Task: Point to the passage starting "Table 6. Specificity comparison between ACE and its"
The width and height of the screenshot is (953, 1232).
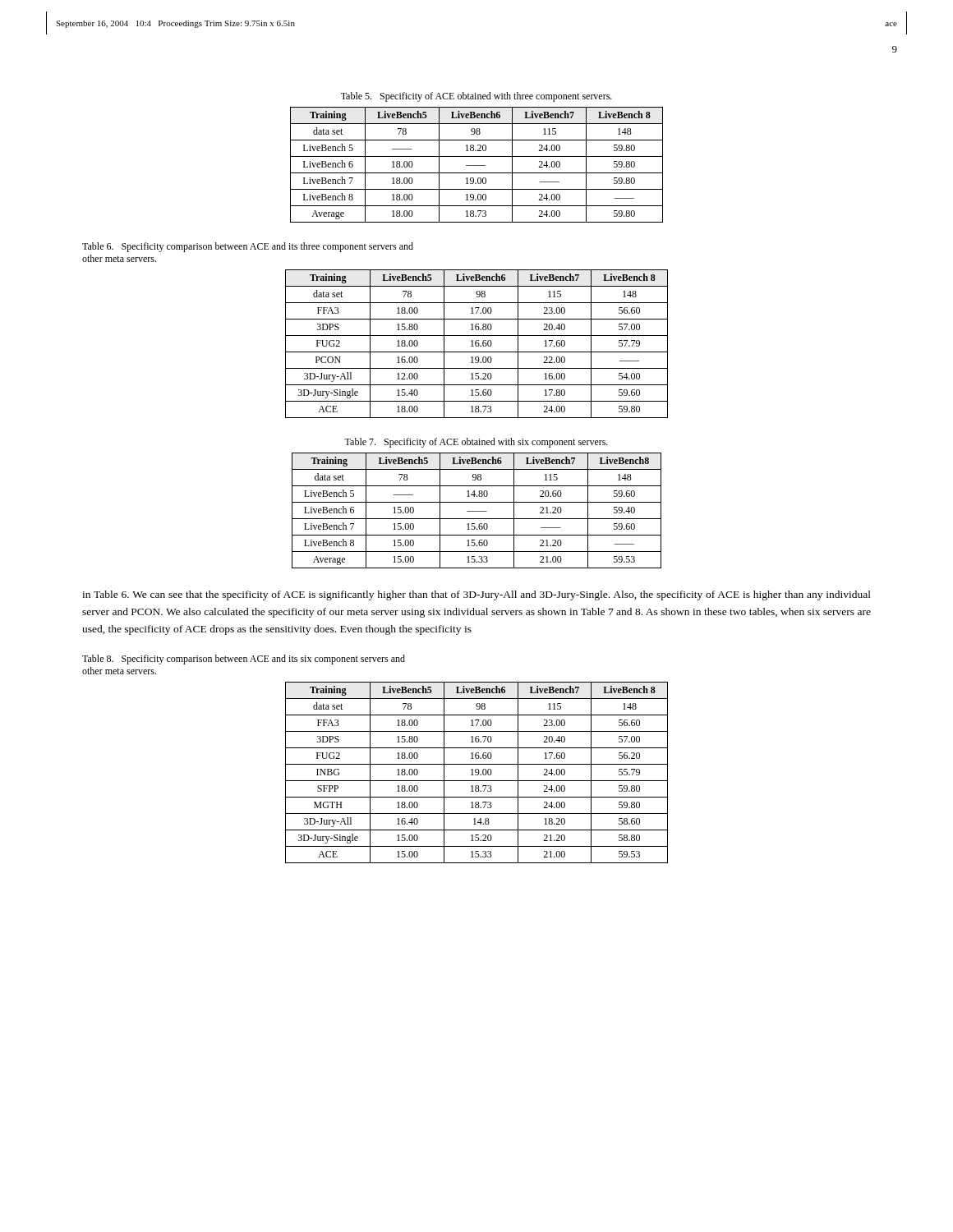Action: pyautogui.click(x=248, y=253)
